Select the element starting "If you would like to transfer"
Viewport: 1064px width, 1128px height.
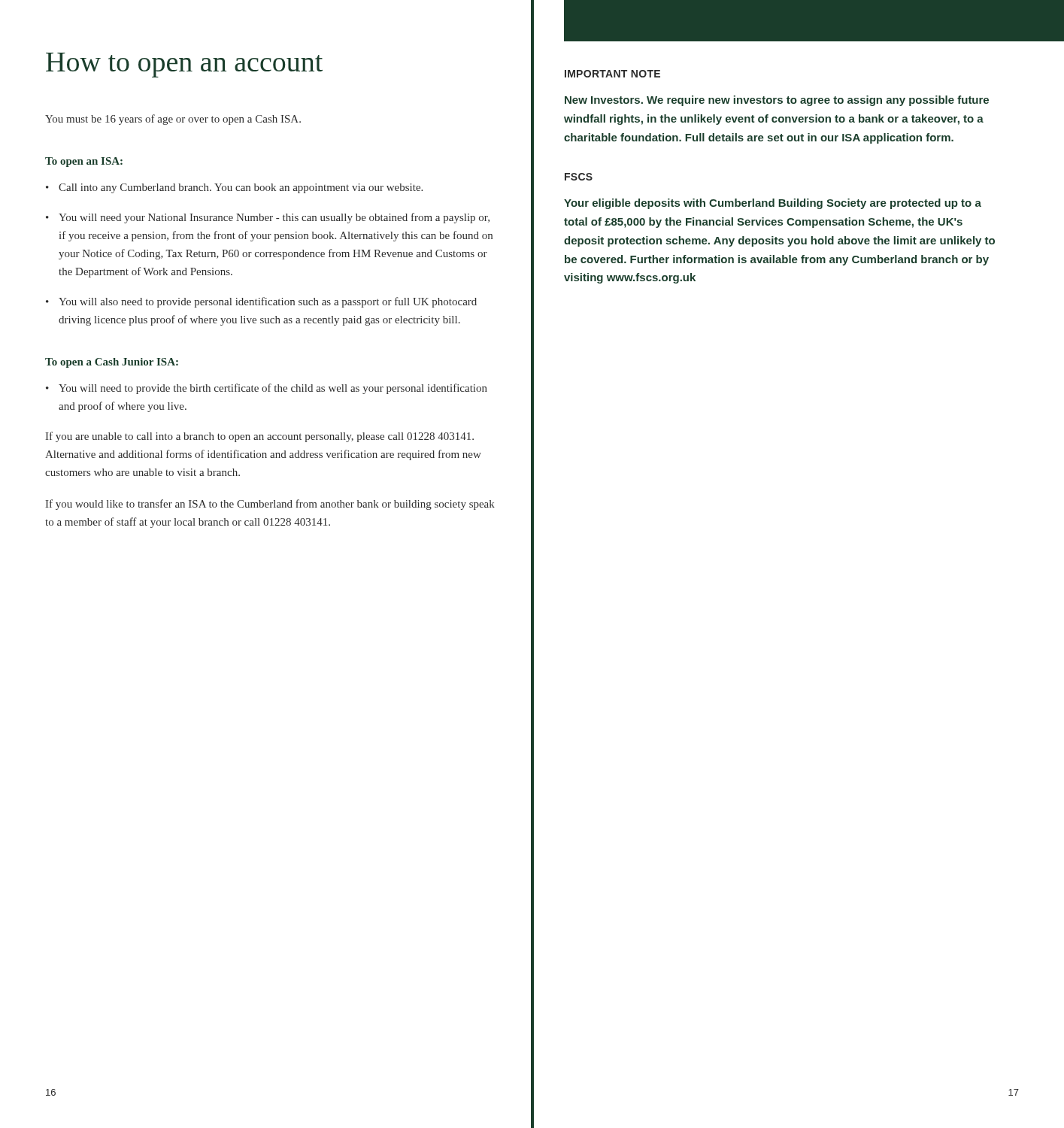point(271,513)
